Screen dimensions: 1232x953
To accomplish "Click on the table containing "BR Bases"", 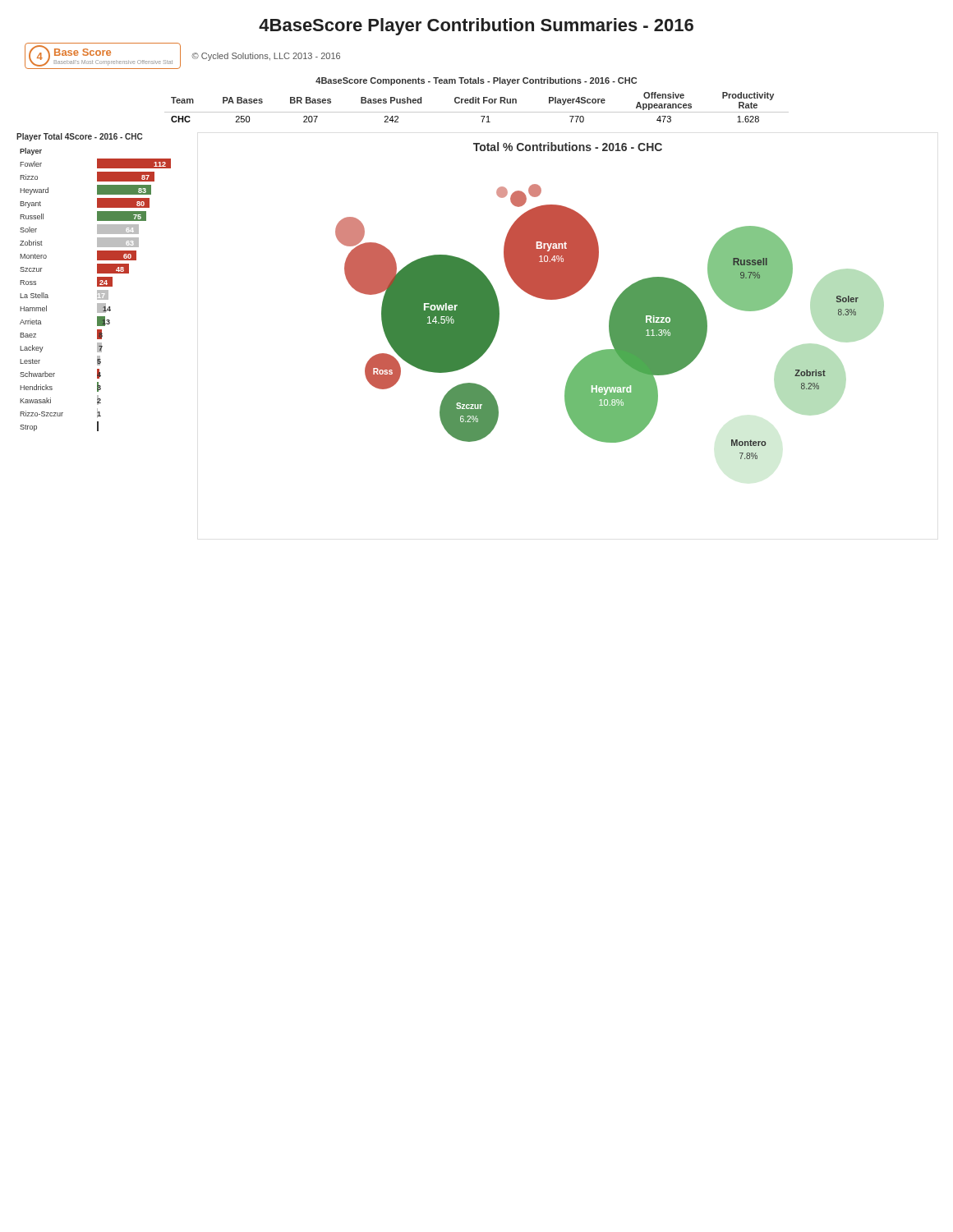I will click(476, 107).
